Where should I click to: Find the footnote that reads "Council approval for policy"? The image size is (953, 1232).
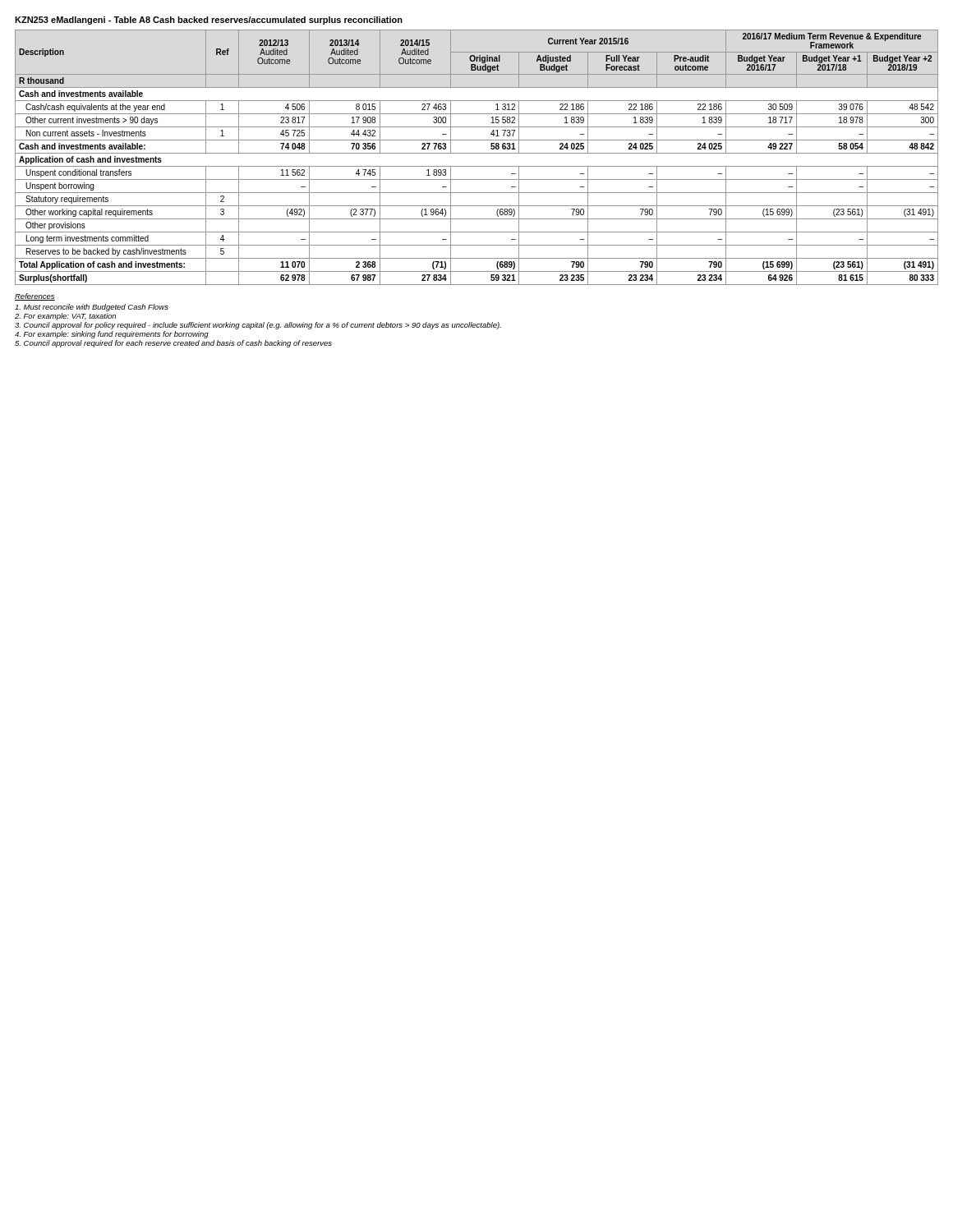(x=258, y=325)
